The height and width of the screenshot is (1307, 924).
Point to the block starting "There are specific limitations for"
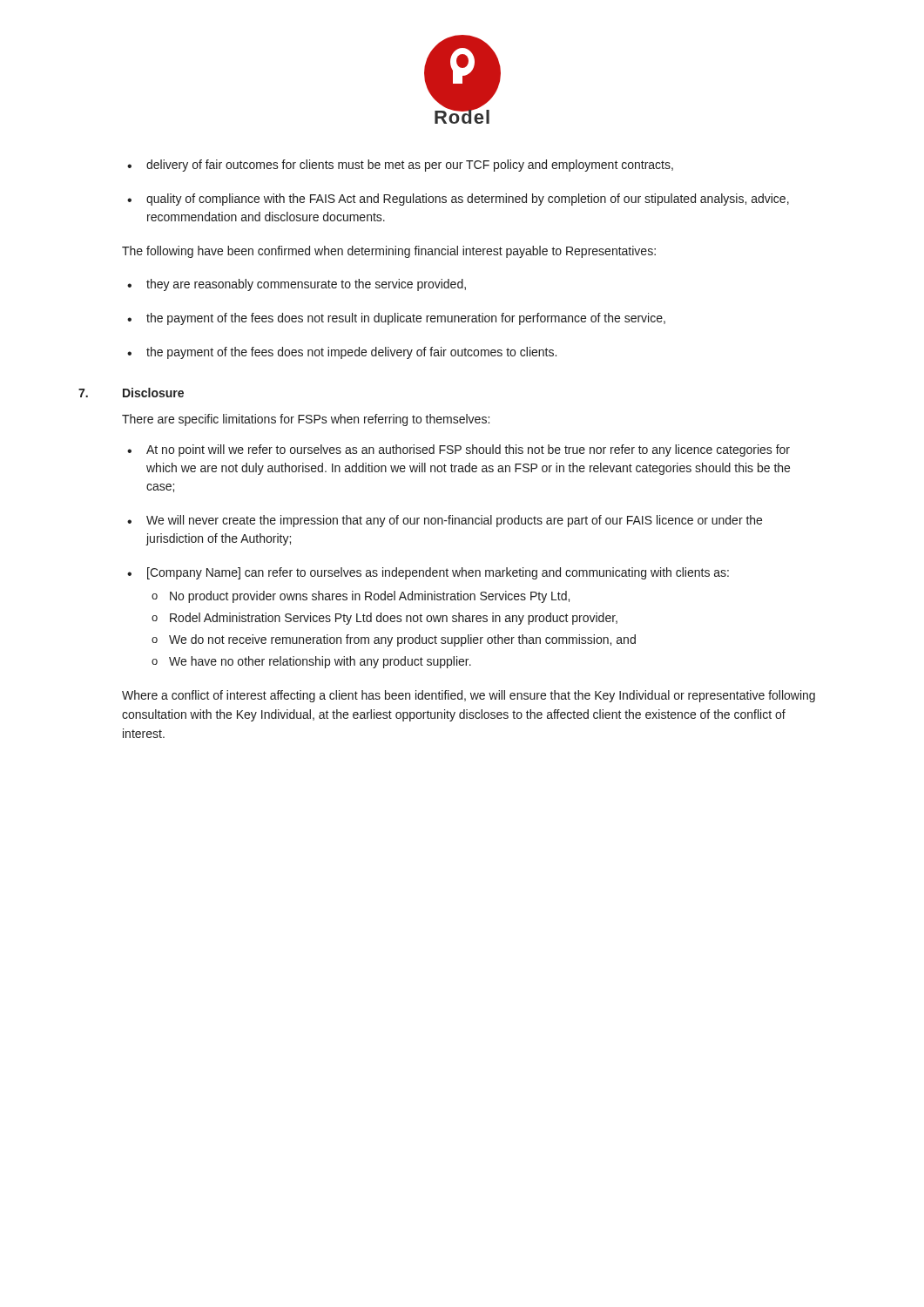click(306, 419)
